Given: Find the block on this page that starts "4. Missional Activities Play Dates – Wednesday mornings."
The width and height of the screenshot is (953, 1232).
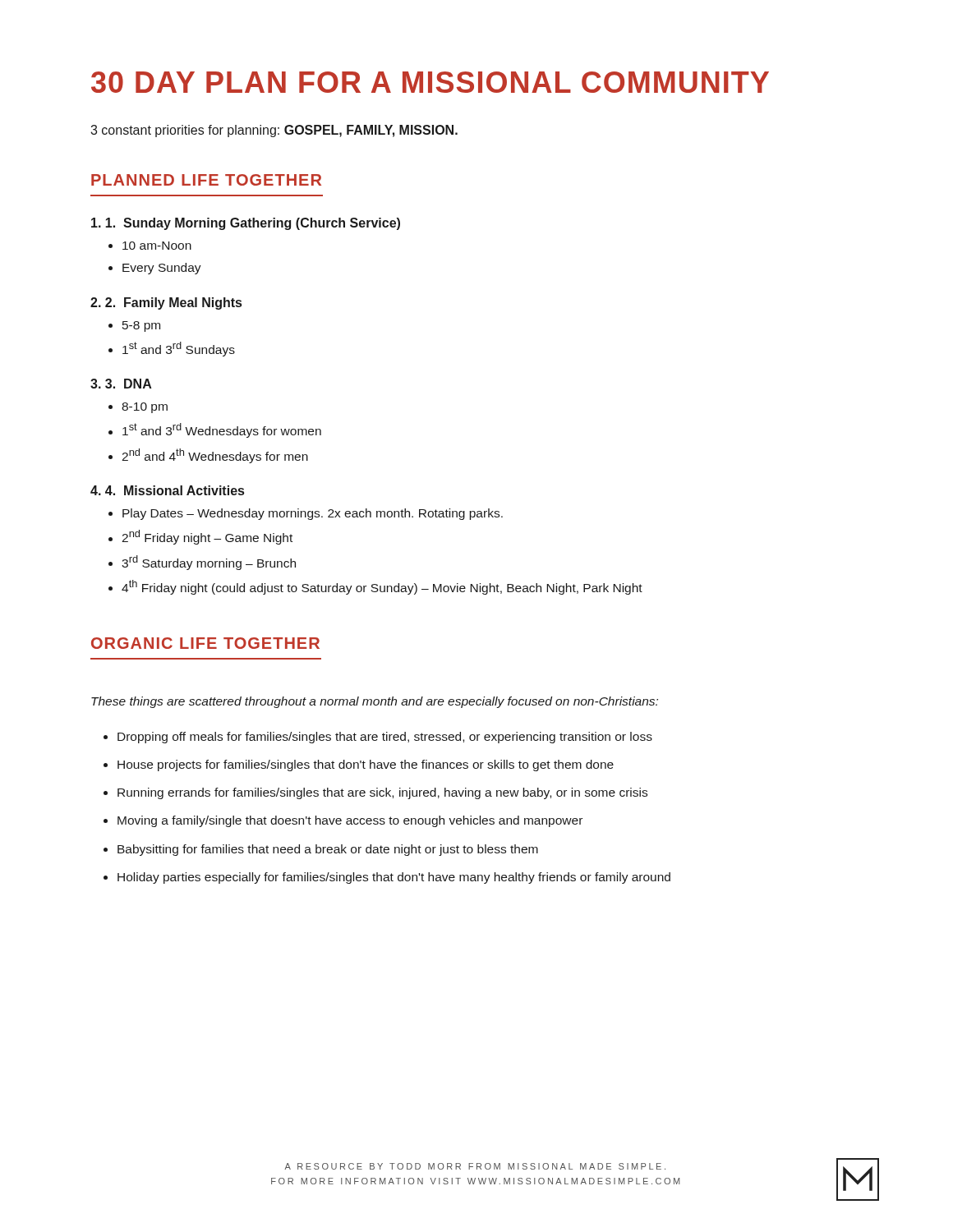Looking at the screenshot, I should tap(167, 490).
